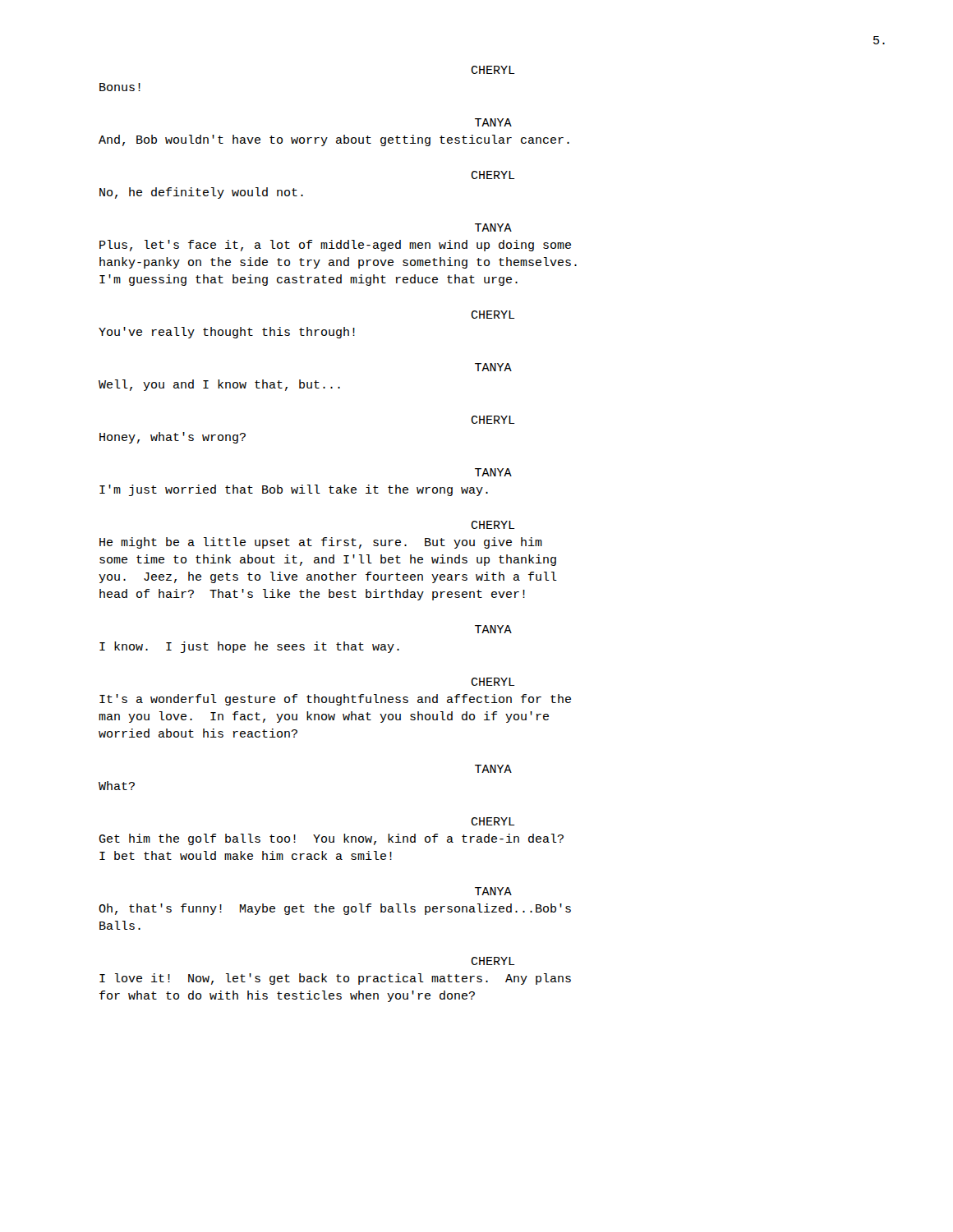The image size is (953, 1232).
Task: Point to the block beginning "He might be"
Action: point(328,569)
